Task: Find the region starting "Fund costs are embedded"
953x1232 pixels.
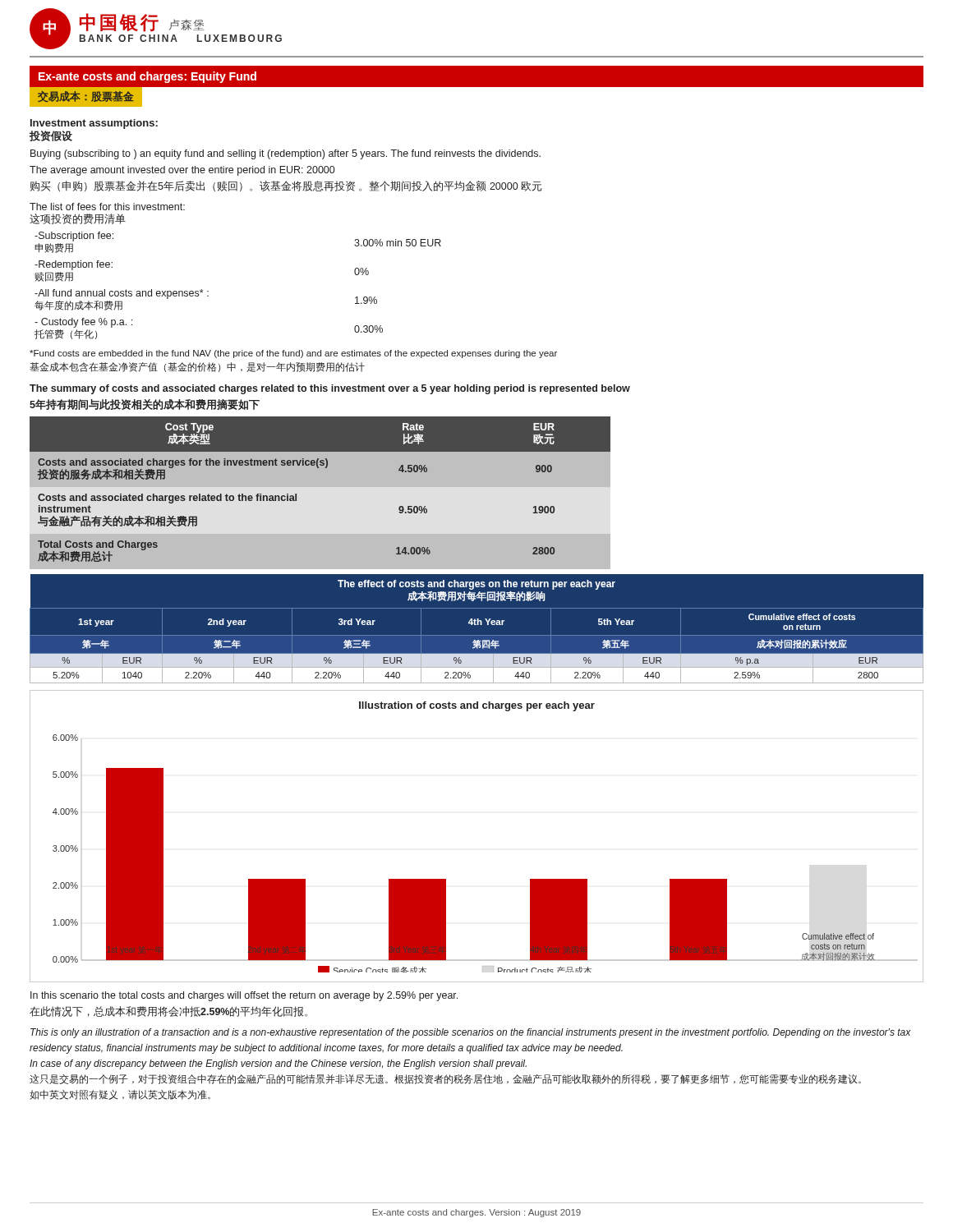Action: pos(293,360)
